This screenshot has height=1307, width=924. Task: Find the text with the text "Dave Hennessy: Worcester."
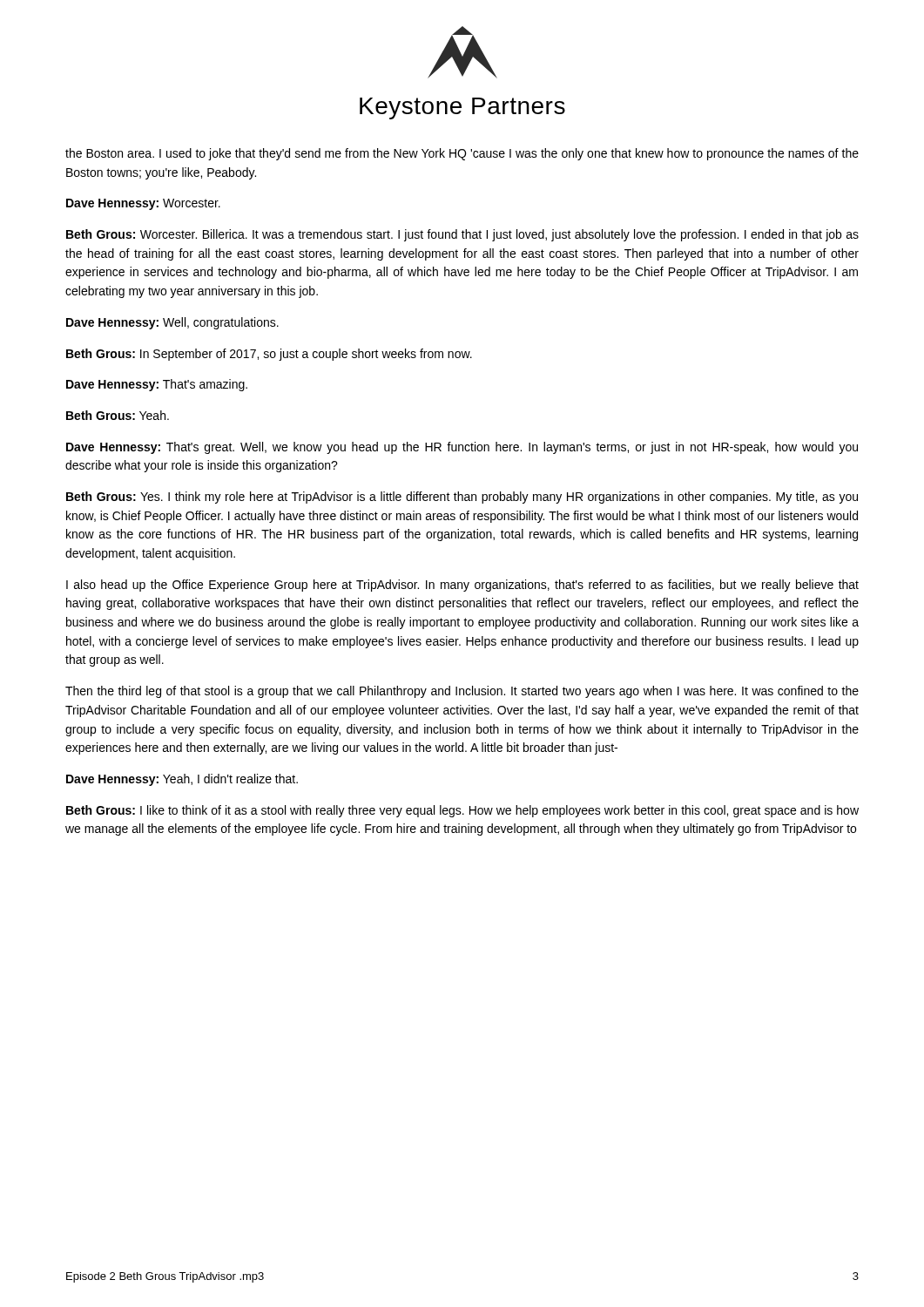pyautogui.click(x=143, y=203)
